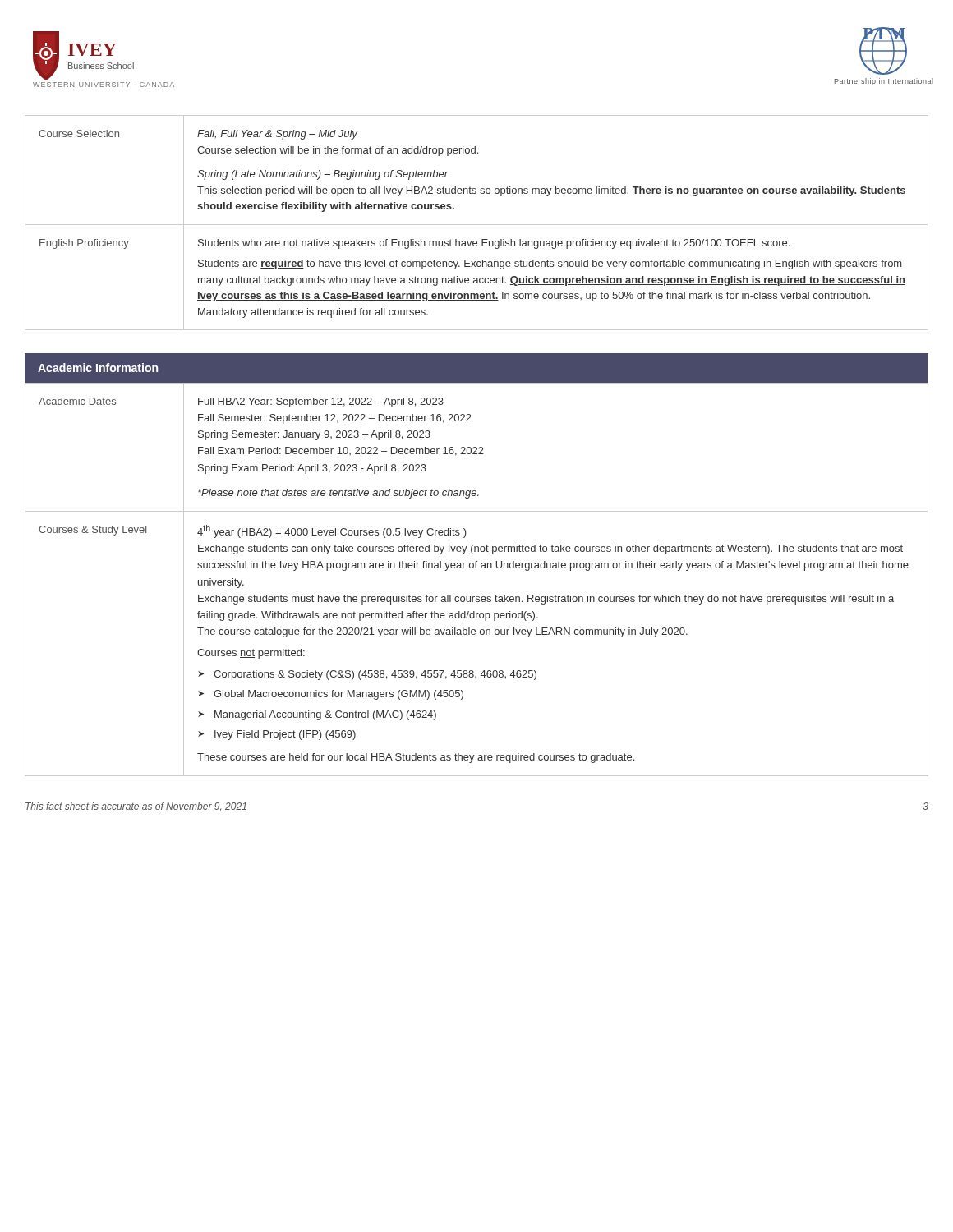Viewport: 953px width, 1232px height.
Task: Where does it say "Academic Information"?
Action: click(x=98, y=368)
